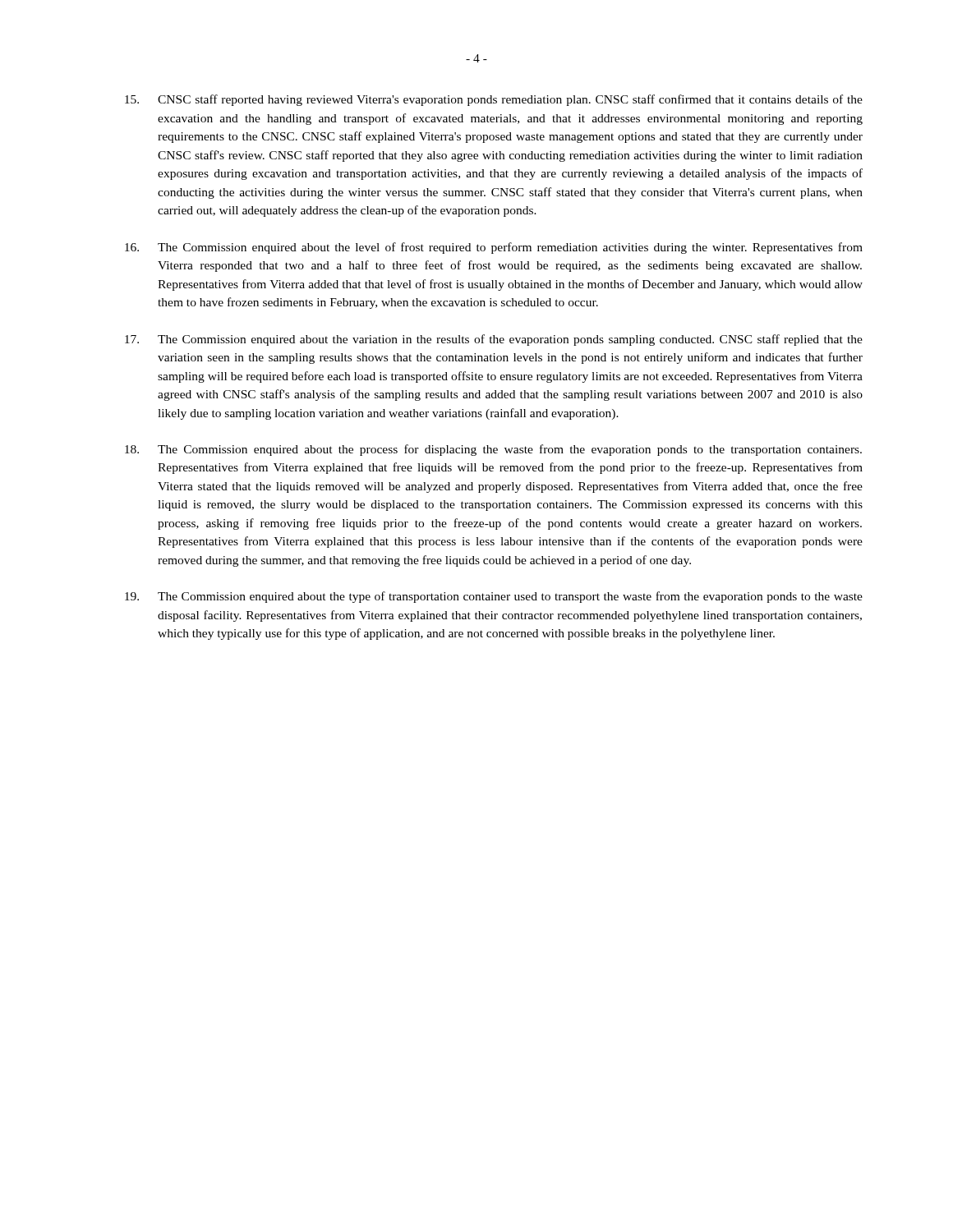The height and width of the screenshot is (1232, 953).
Task: Point to the block beginning "16. The Commission enquired"
Action: tap(476, 275)
